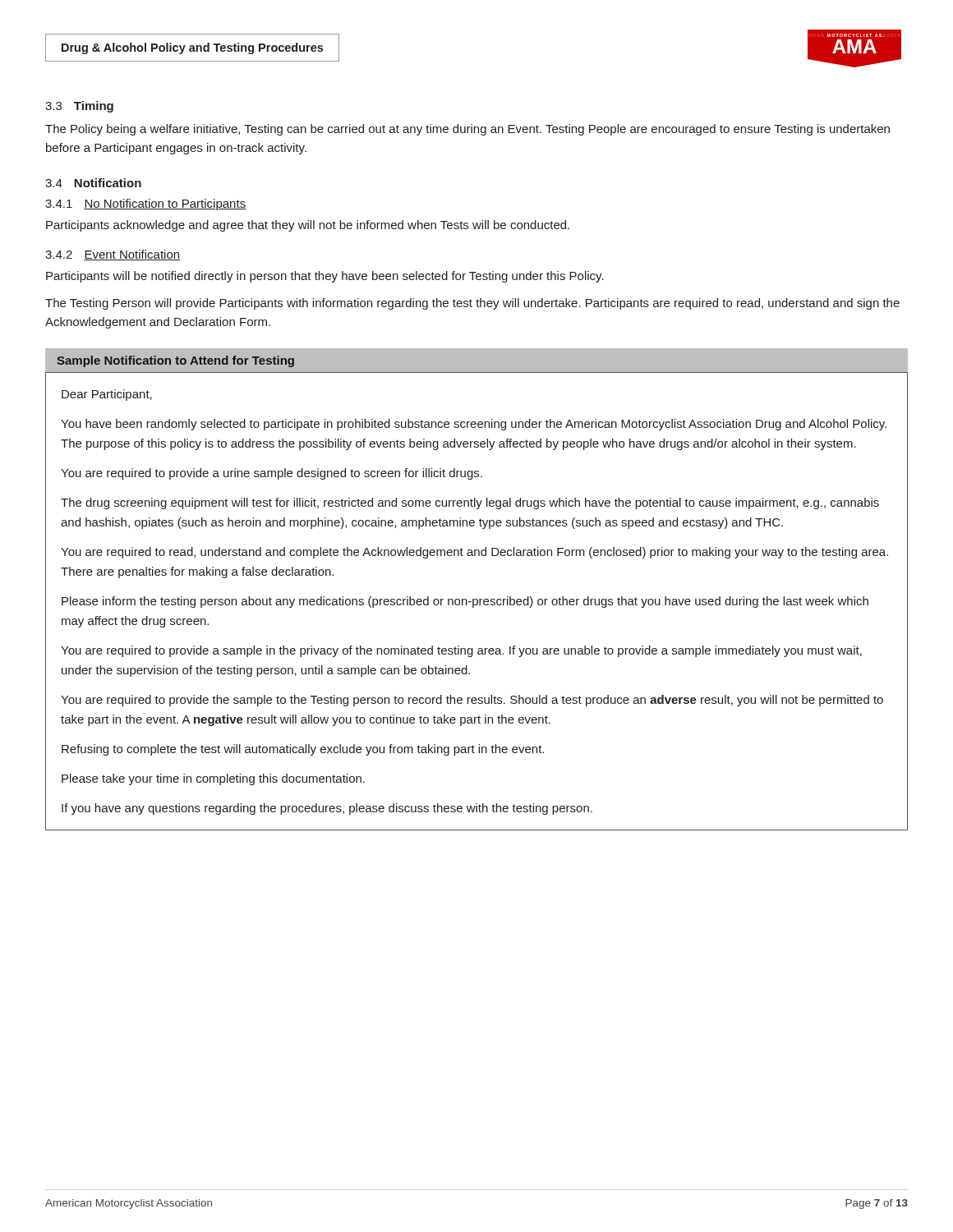Find the block on this page that starts "Dear Participant, You have been randomly selected"
The width and height of the screenshot is (953, 1232).
pos(476,601)
